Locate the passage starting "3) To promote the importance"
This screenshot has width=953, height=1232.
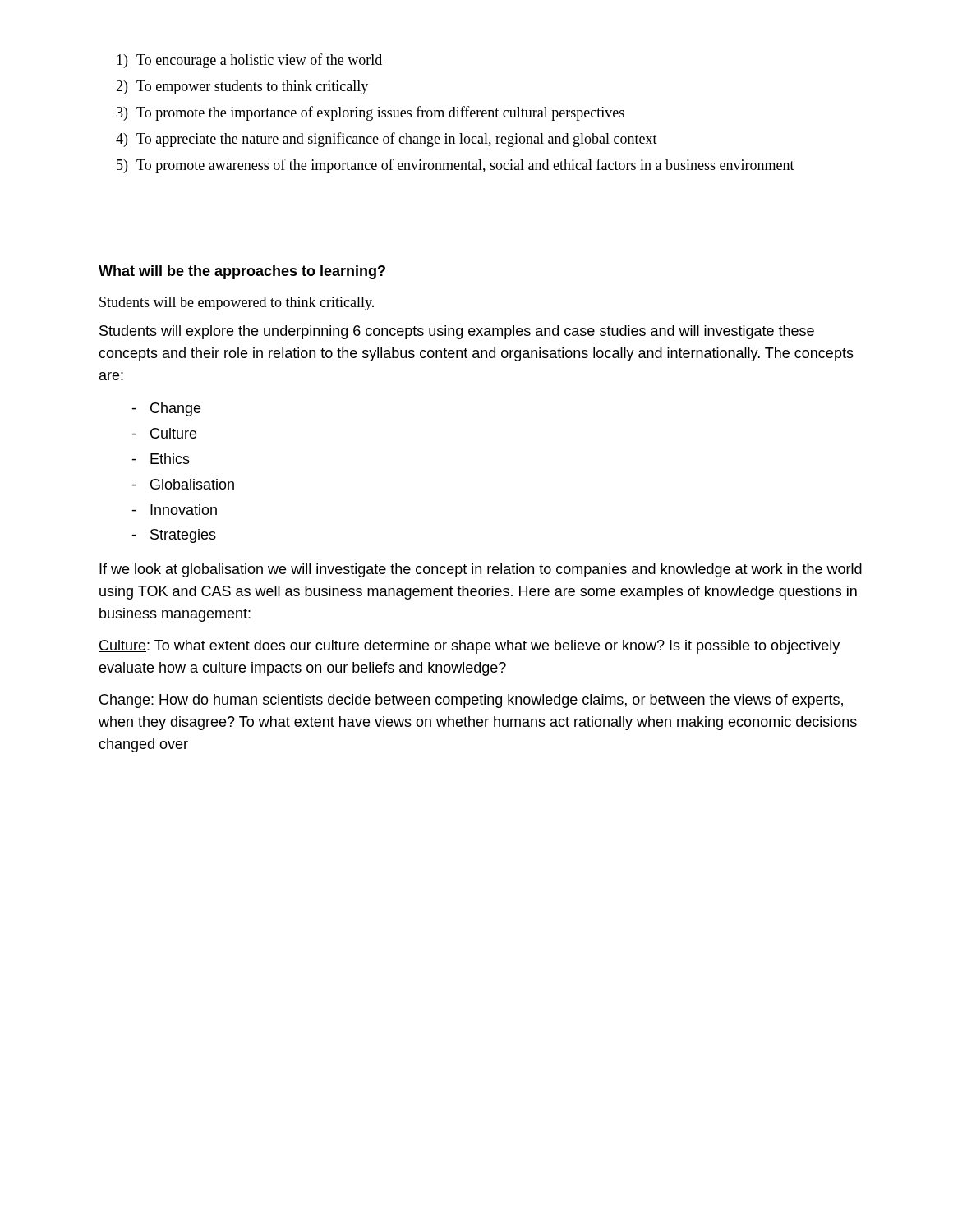tap(485, 113)
